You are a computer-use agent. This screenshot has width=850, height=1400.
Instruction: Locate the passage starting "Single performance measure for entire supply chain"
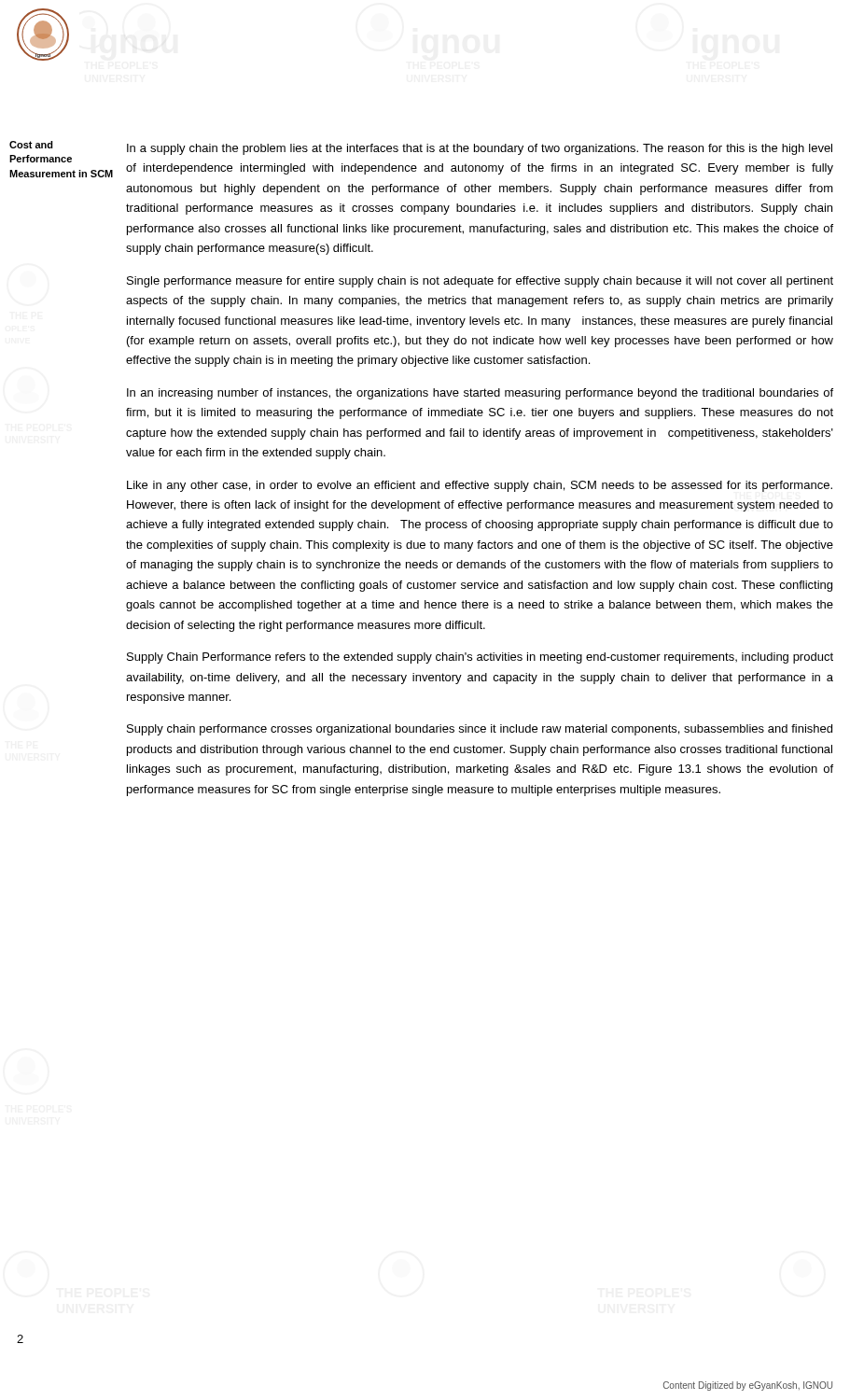[x=480, y=320]
